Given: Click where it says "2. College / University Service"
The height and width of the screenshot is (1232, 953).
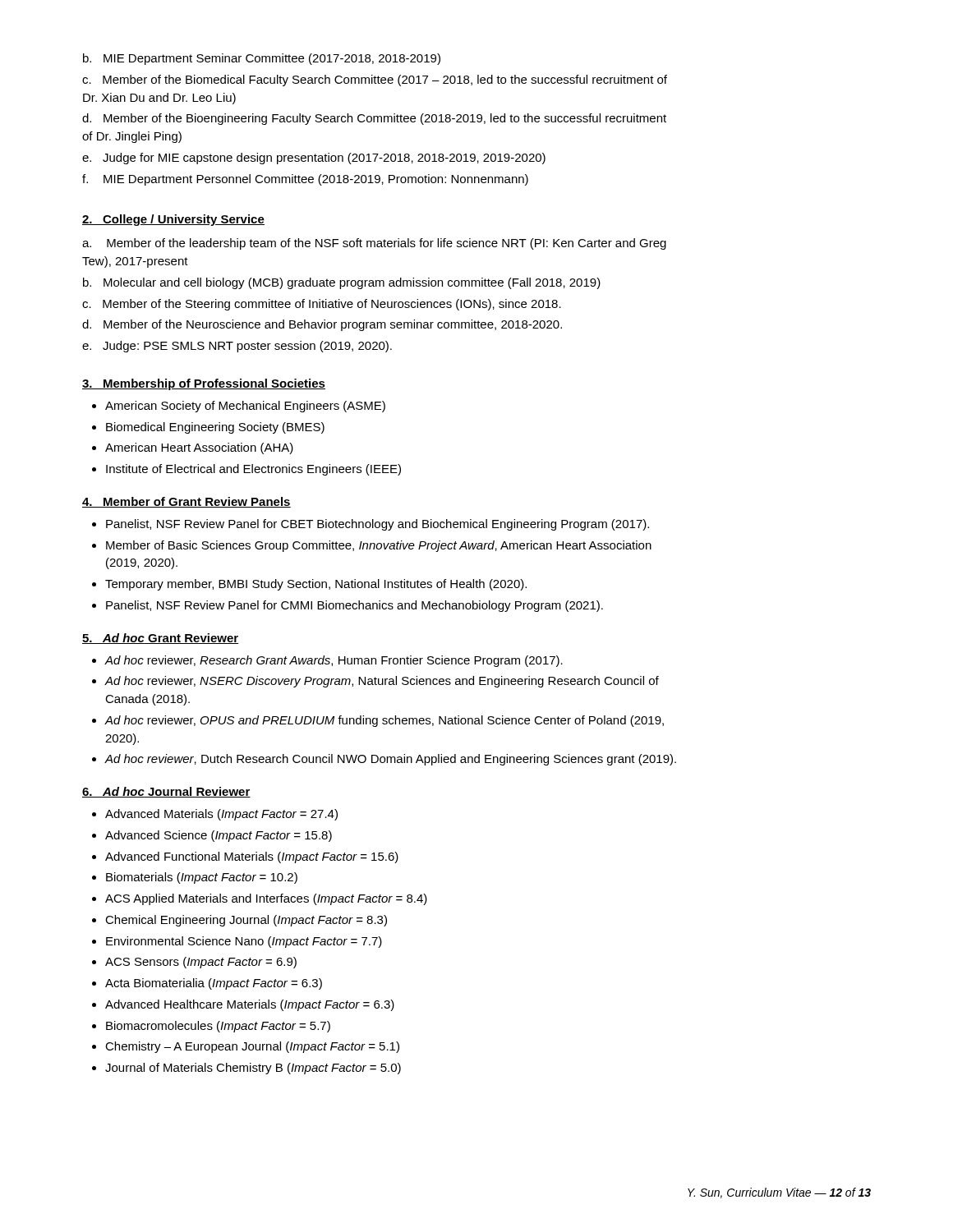Looking at the screenshot, I should (x=173, y=219).
